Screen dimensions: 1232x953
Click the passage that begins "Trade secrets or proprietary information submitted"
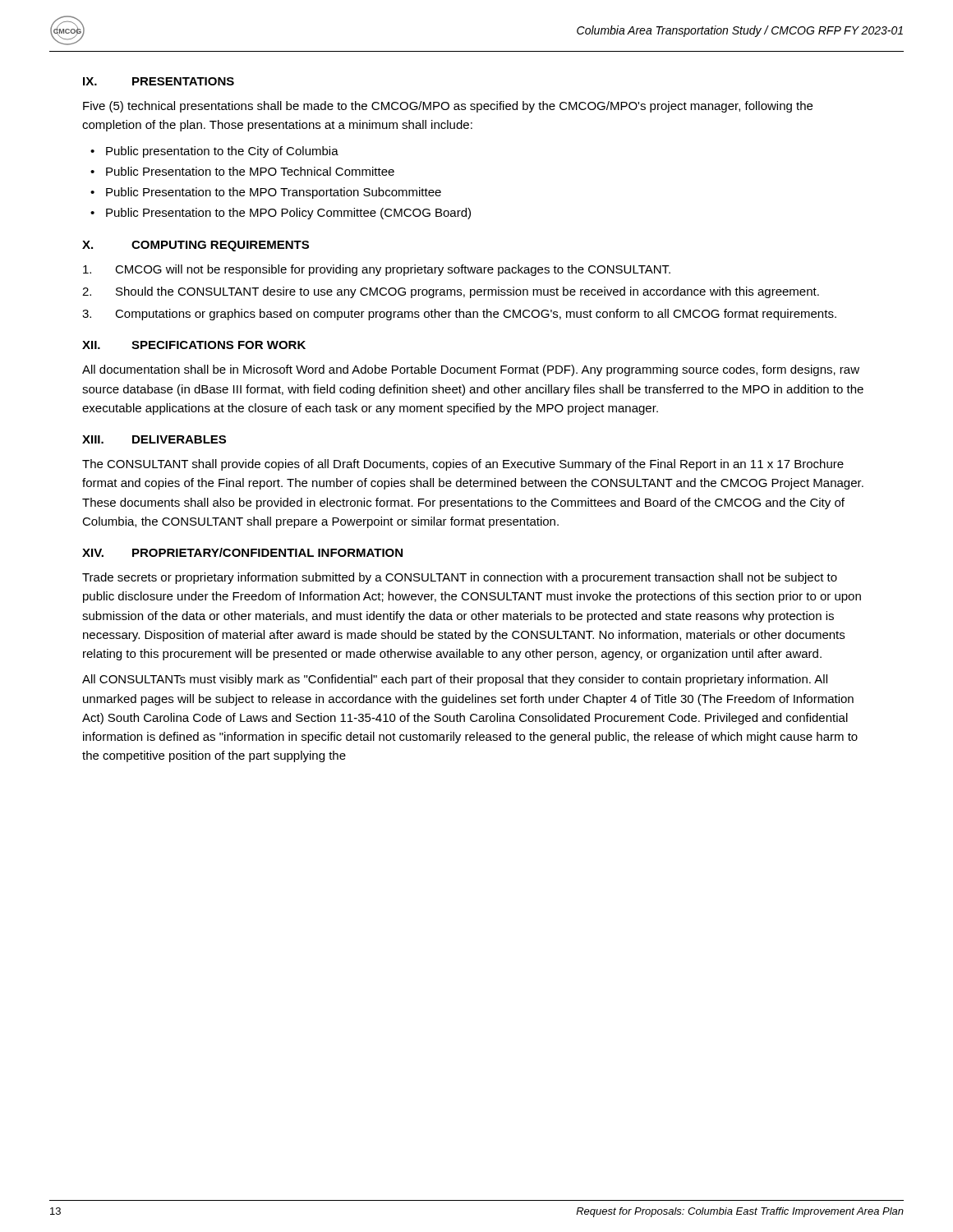[x=472, y=615]
